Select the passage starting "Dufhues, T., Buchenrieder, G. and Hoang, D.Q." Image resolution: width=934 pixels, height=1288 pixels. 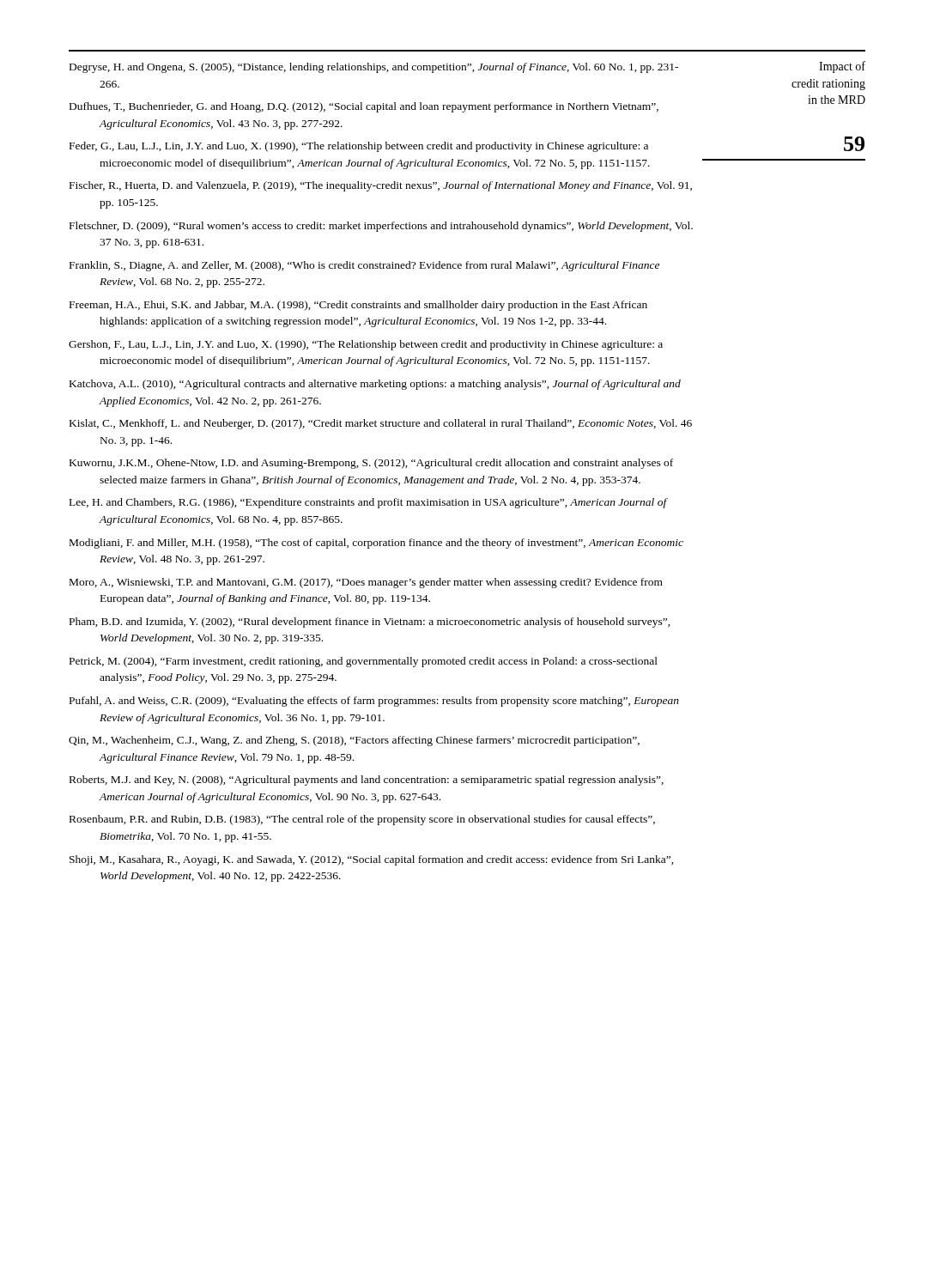tap(364, 115)
